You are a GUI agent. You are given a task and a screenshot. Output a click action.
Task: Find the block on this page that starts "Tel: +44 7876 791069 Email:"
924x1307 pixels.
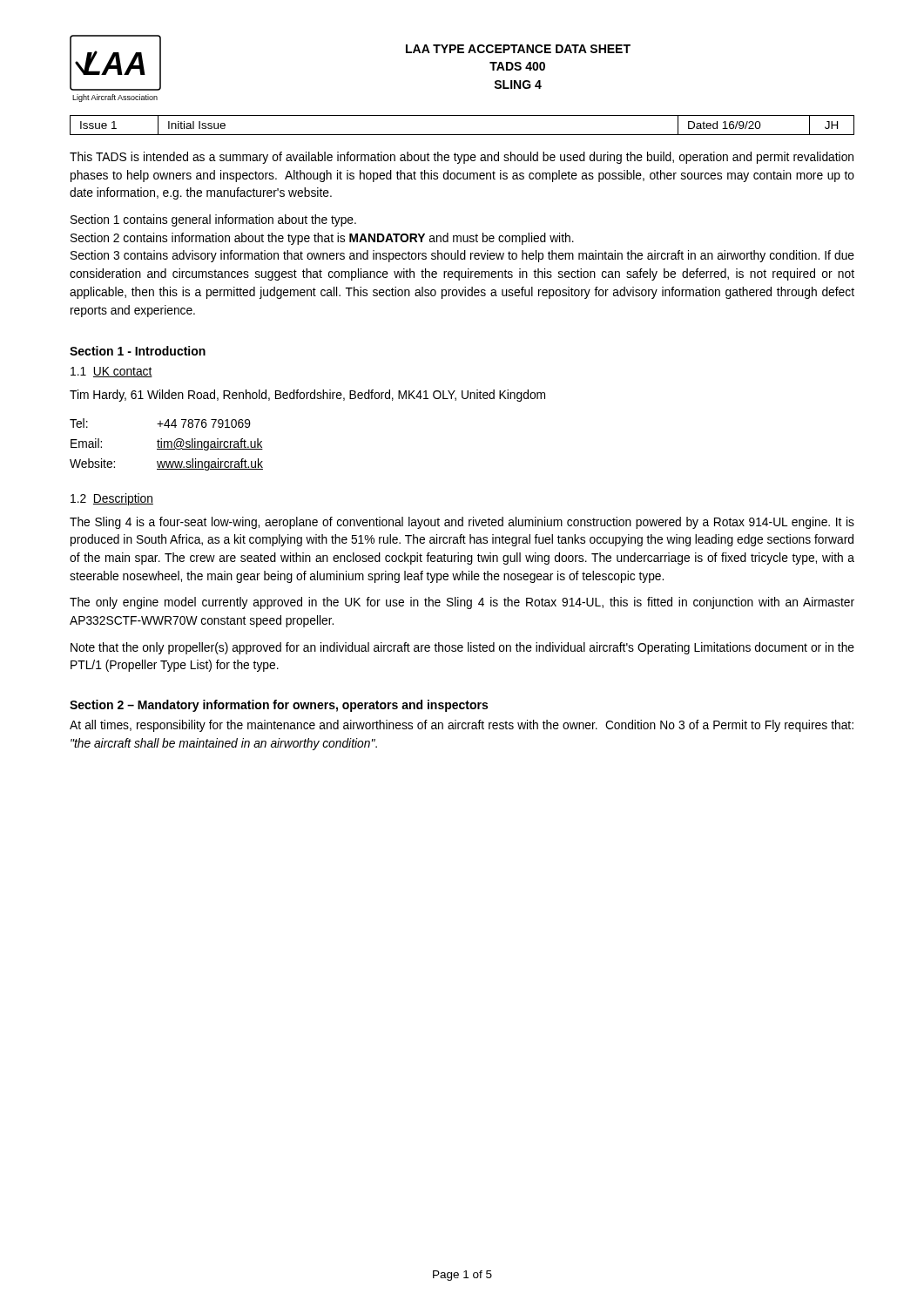click(x=166, y=444)
